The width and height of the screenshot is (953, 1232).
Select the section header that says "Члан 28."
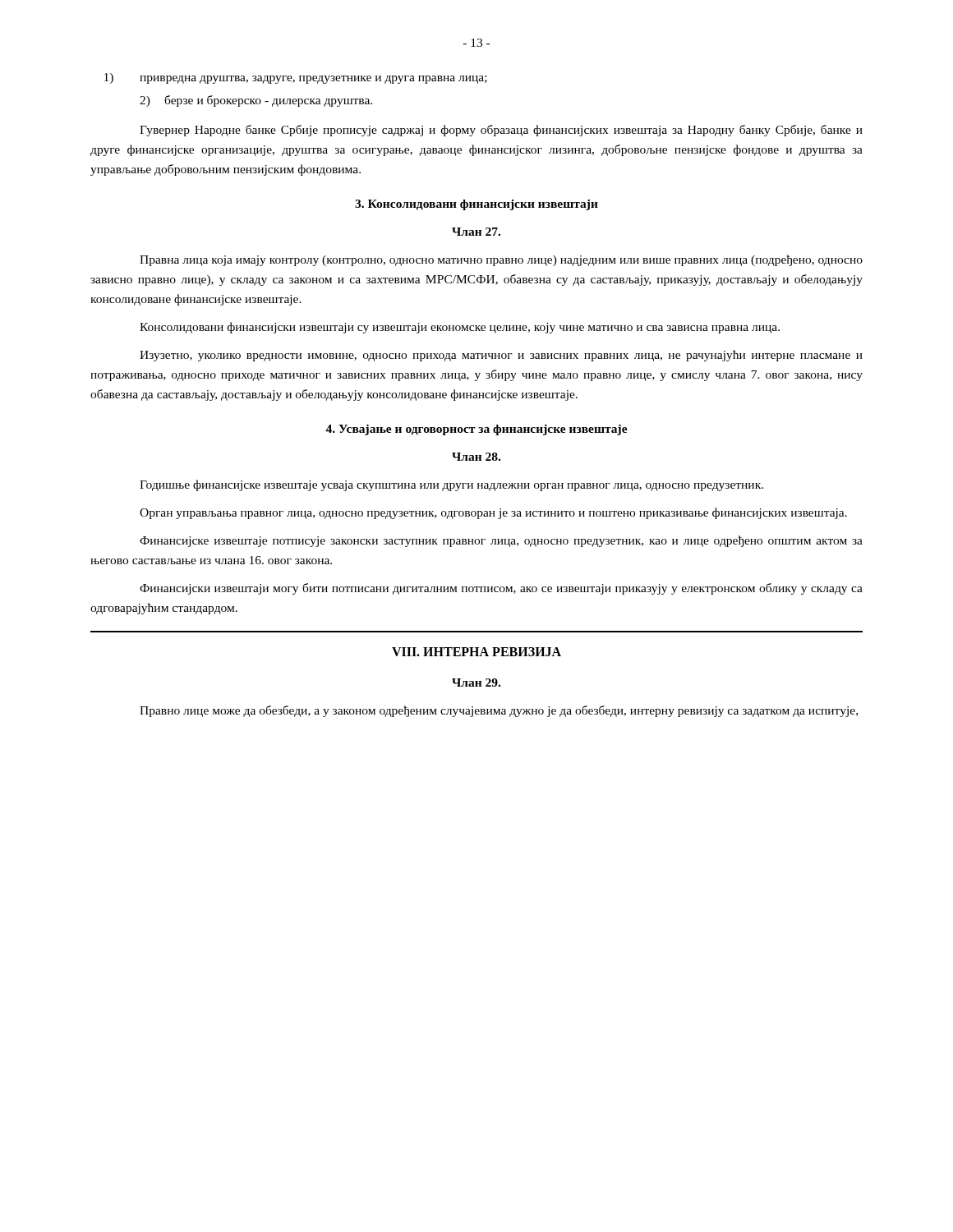[x=476, y=456]
